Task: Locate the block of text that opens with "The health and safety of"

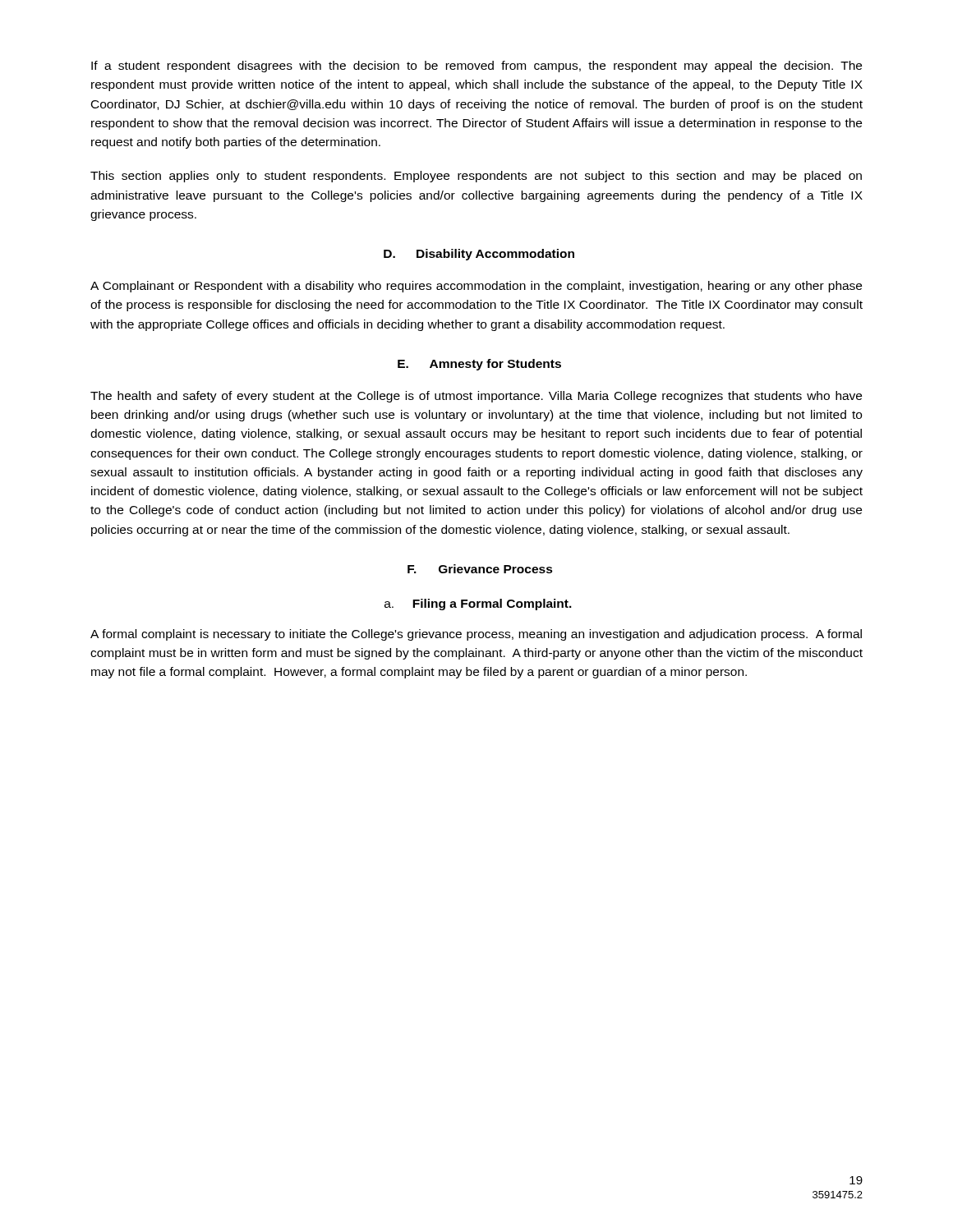Action: pos(476,462)
